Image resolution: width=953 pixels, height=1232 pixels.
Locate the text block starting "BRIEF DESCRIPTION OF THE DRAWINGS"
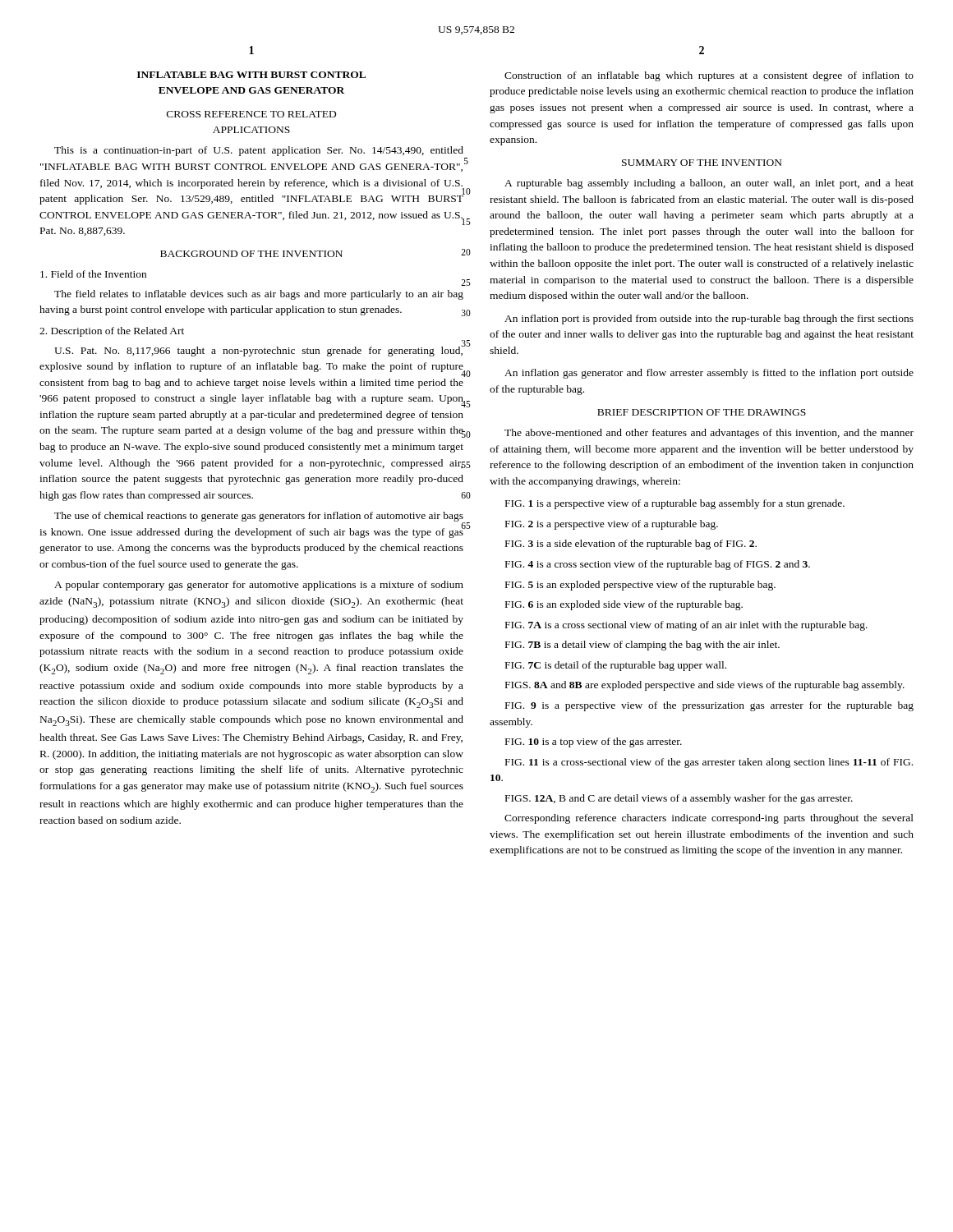702,411
